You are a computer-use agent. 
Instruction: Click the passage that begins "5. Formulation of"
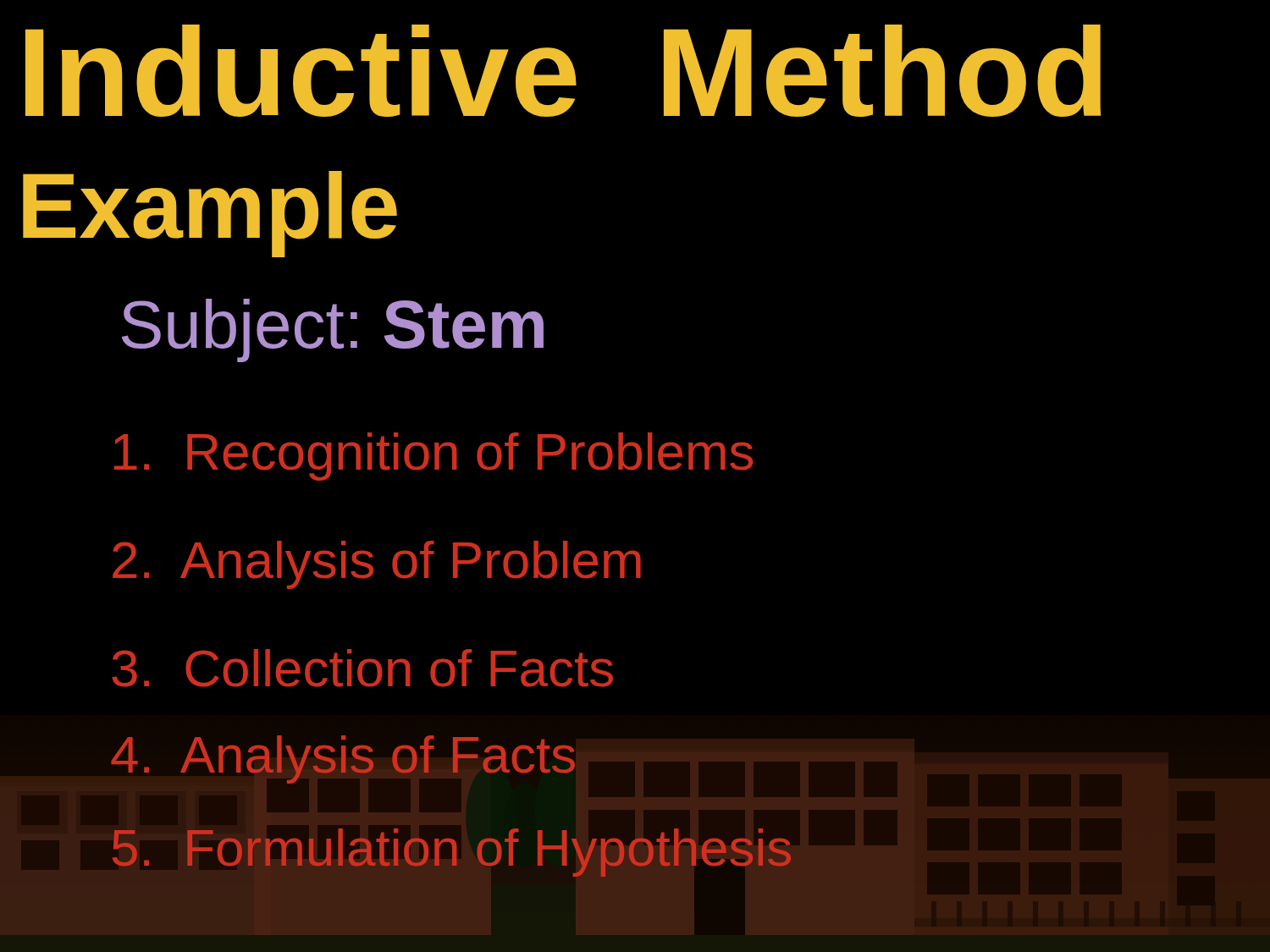(451, 848)
